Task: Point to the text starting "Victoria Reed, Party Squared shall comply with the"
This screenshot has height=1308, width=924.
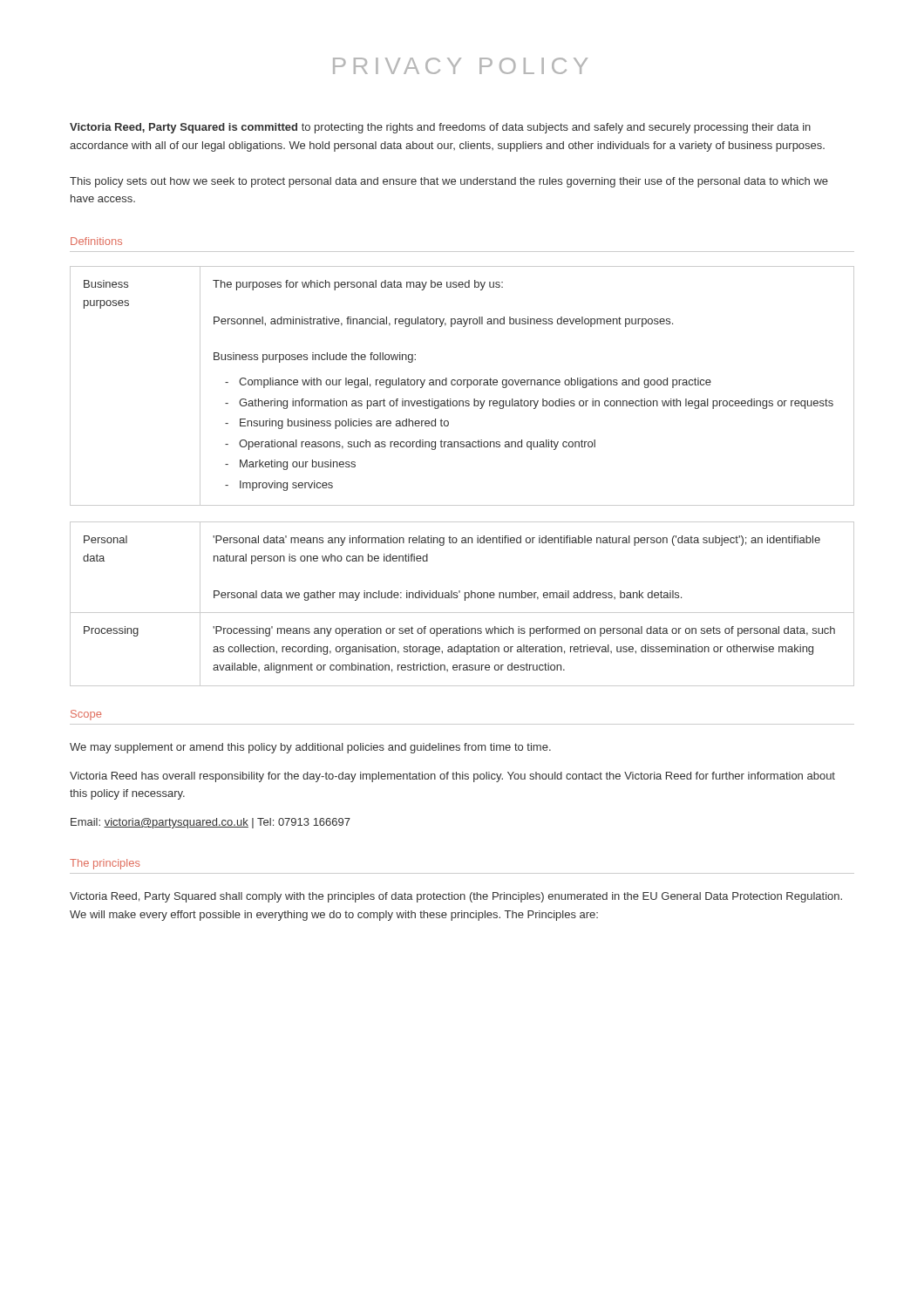Action: pos(456,905)
